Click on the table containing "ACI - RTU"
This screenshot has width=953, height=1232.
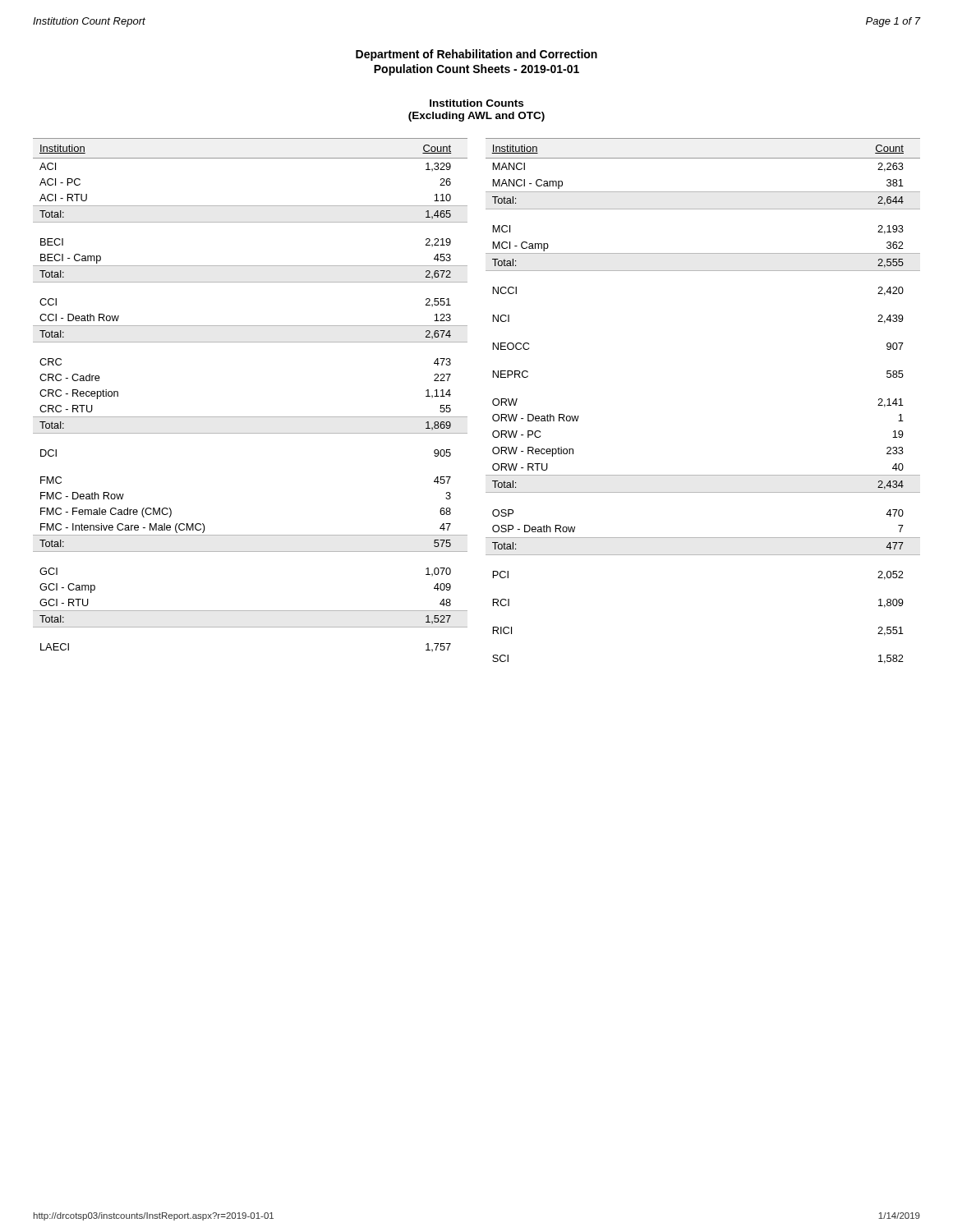(476, 402)
